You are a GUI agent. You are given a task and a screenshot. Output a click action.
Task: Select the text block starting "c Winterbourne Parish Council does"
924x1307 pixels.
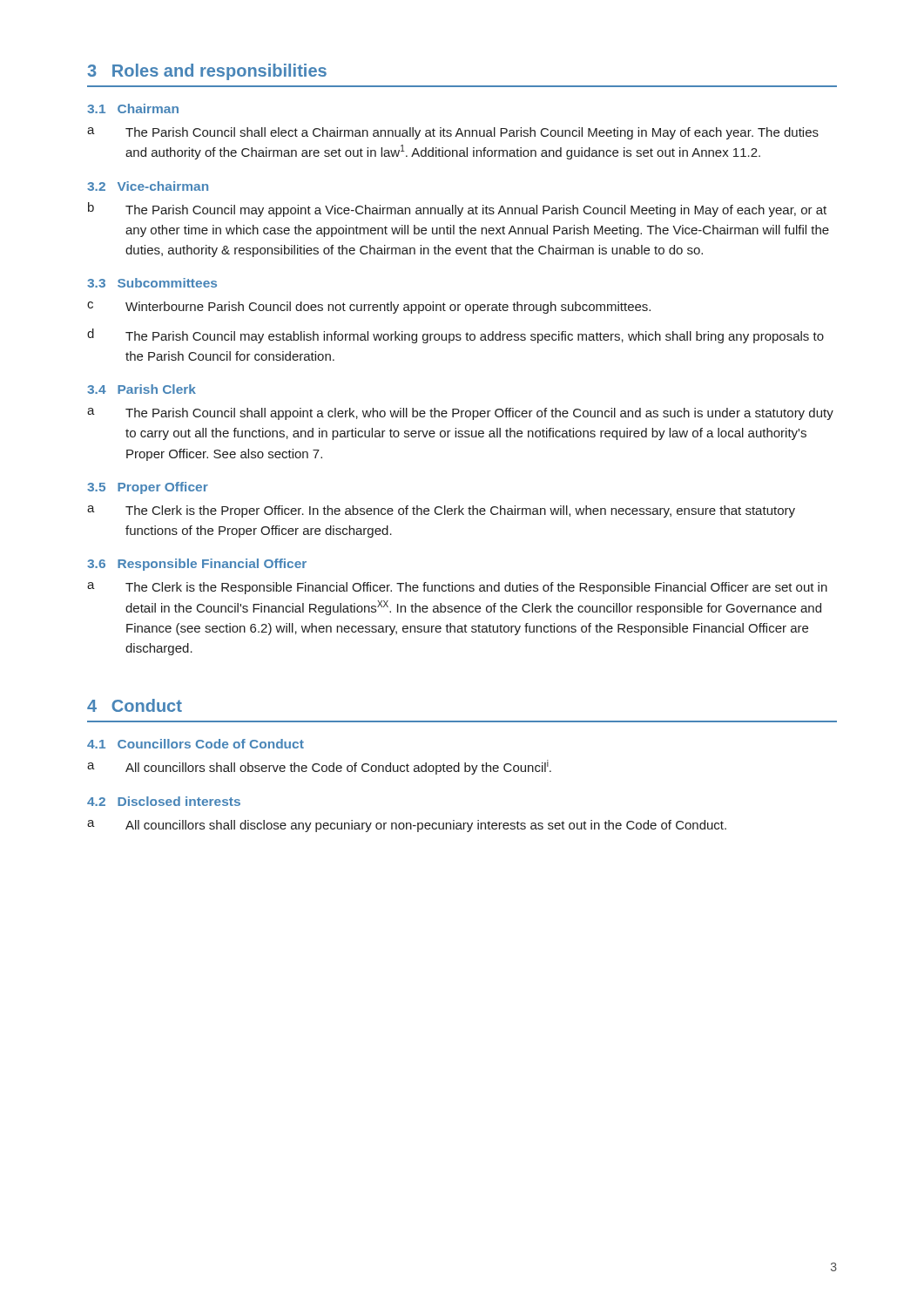(x=370, y=307)
